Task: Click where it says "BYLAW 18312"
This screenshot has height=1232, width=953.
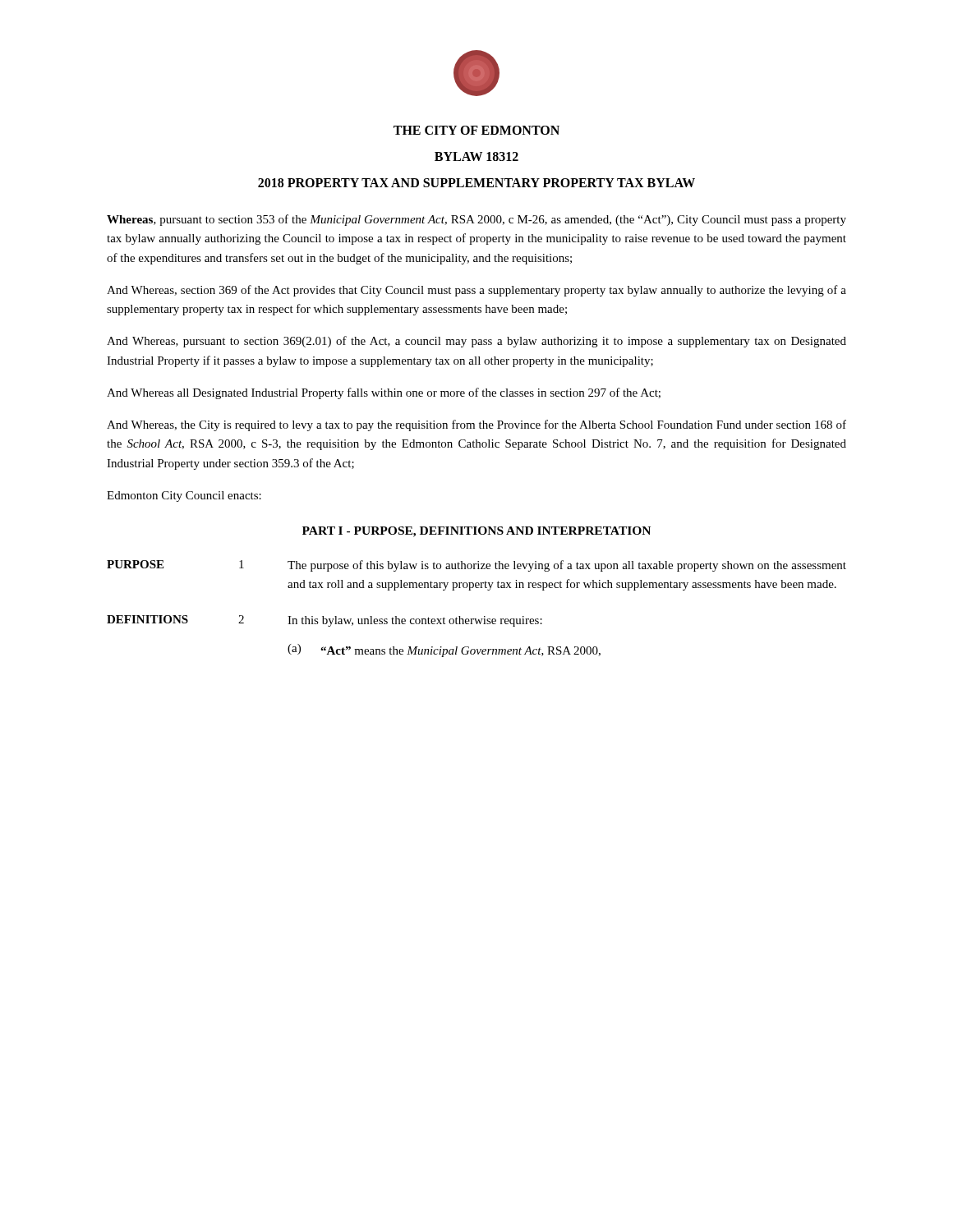Action: [476, 156]
